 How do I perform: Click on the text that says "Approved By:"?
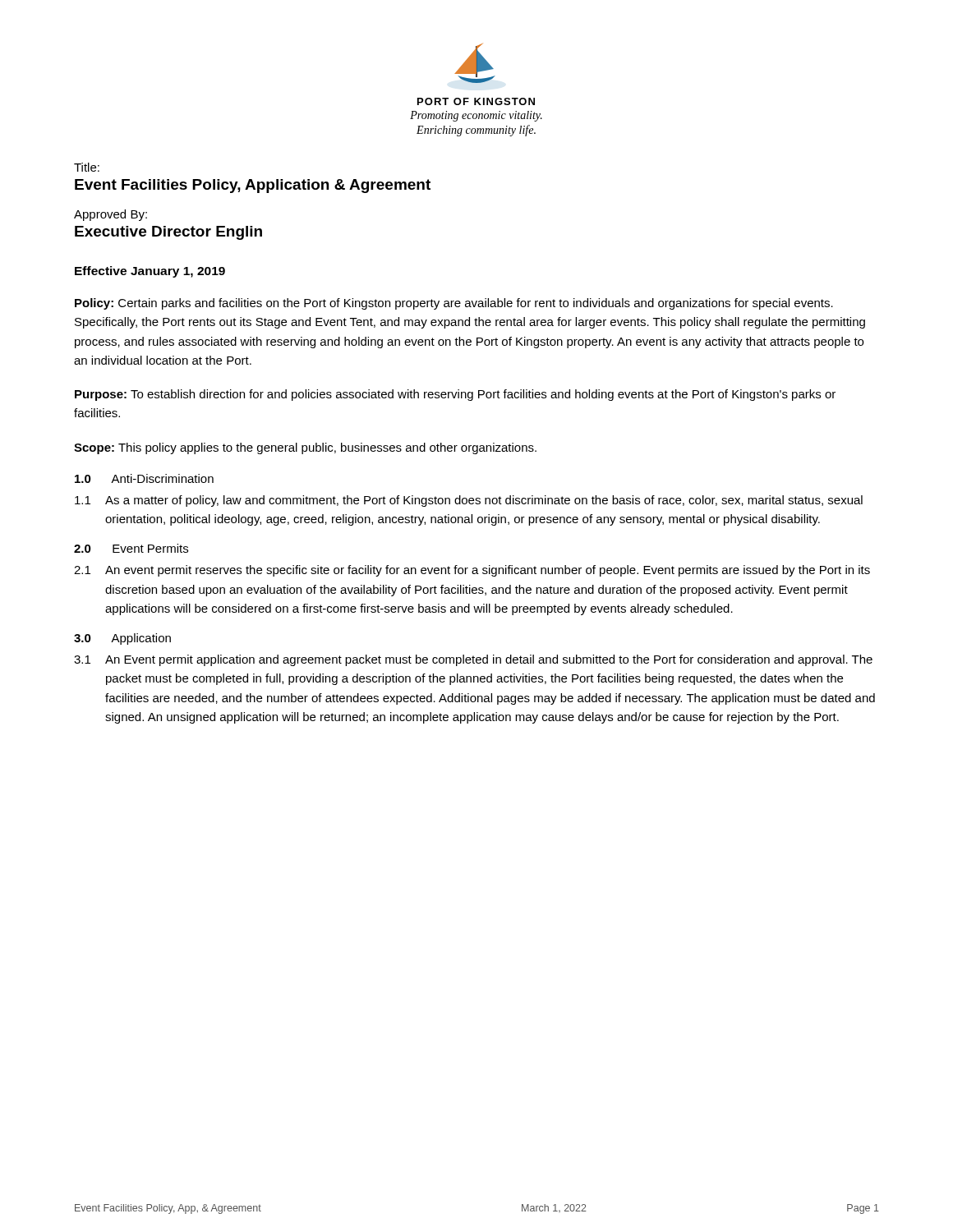111,214
